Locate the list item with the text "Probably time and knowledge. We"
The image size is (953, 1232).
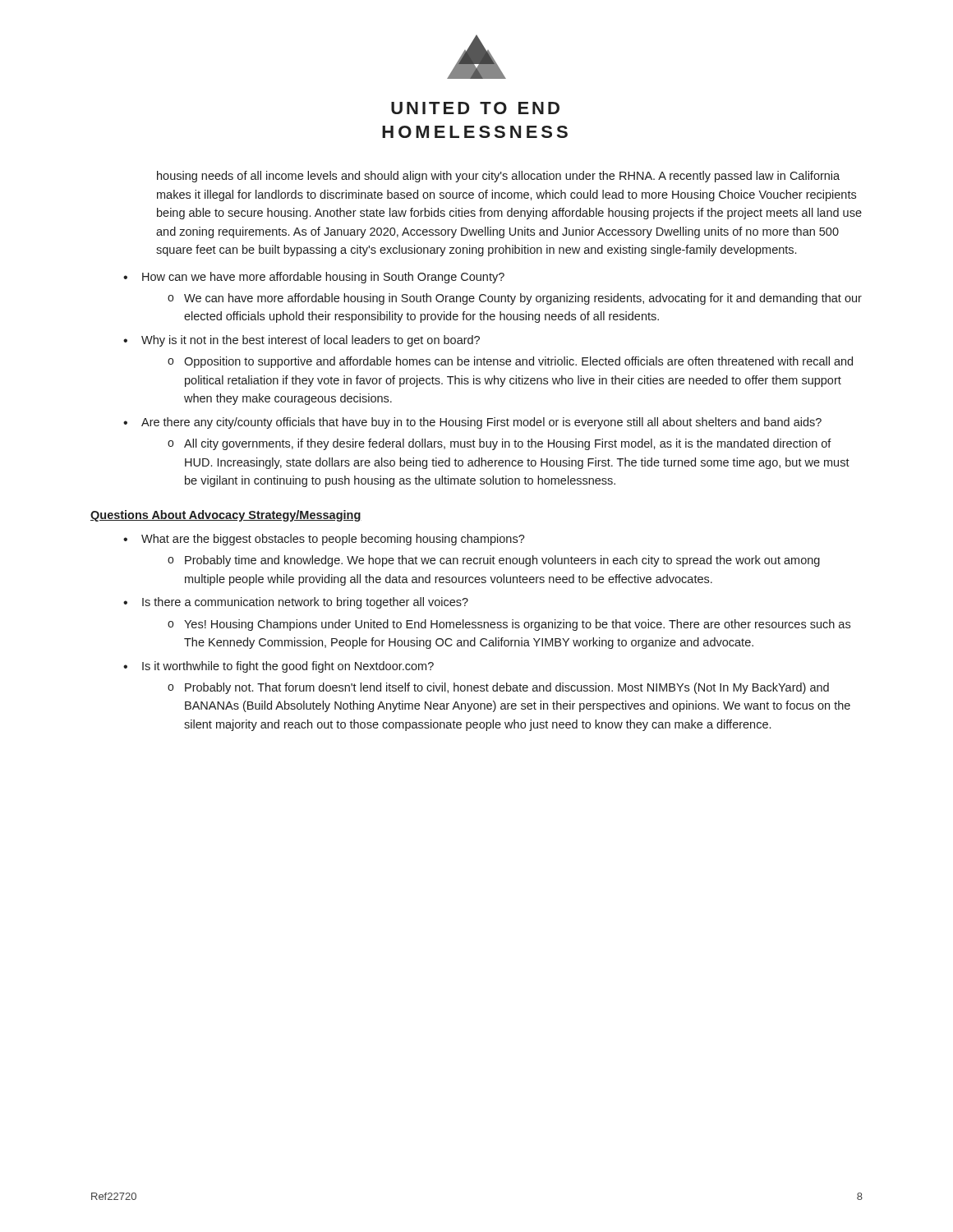[502, 569]
